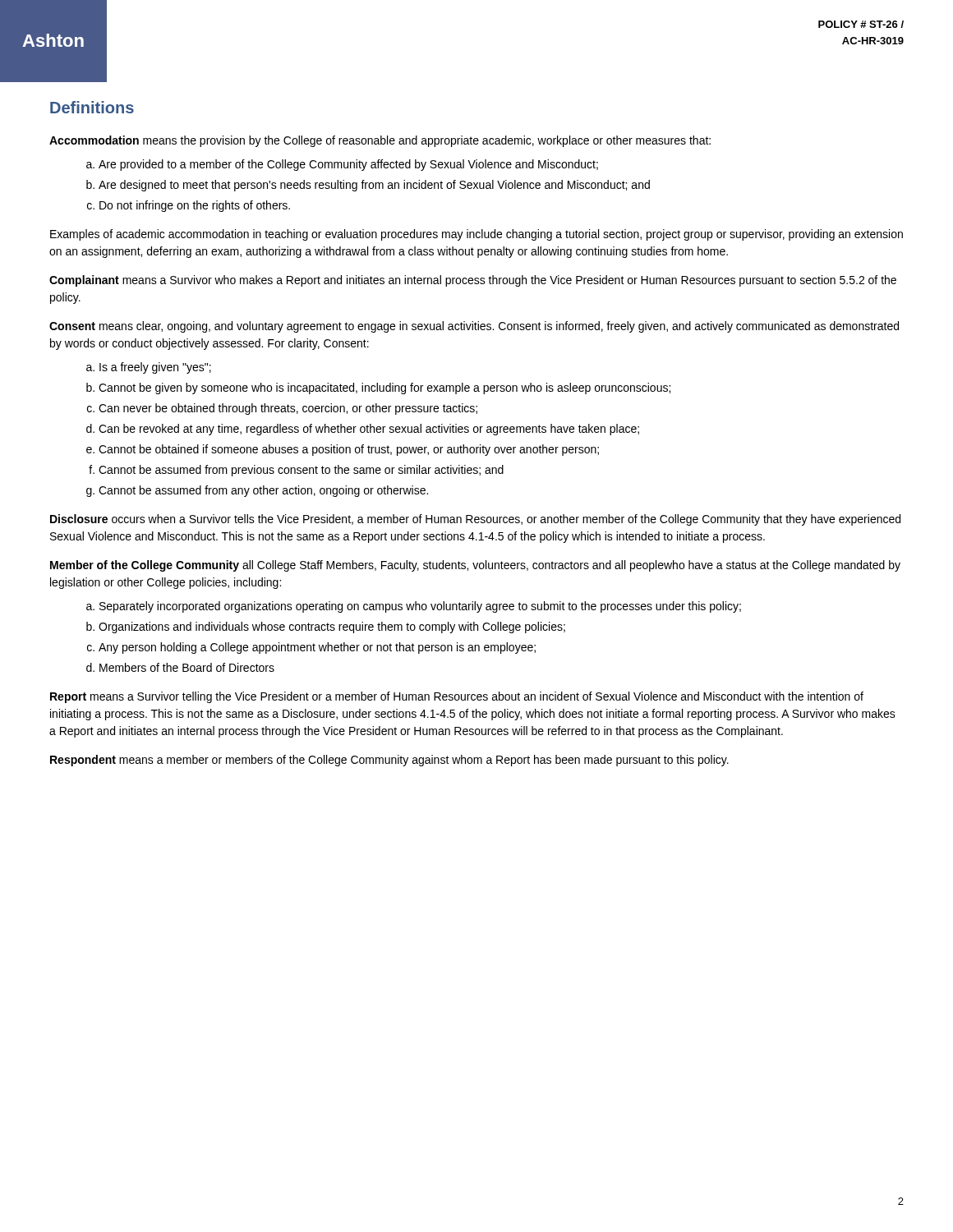Screen dimensions: 1232x953
Task: Select the list item with the text "Separately incorporated organizations operating on campus who"
Action: click(x=420, y=606)
